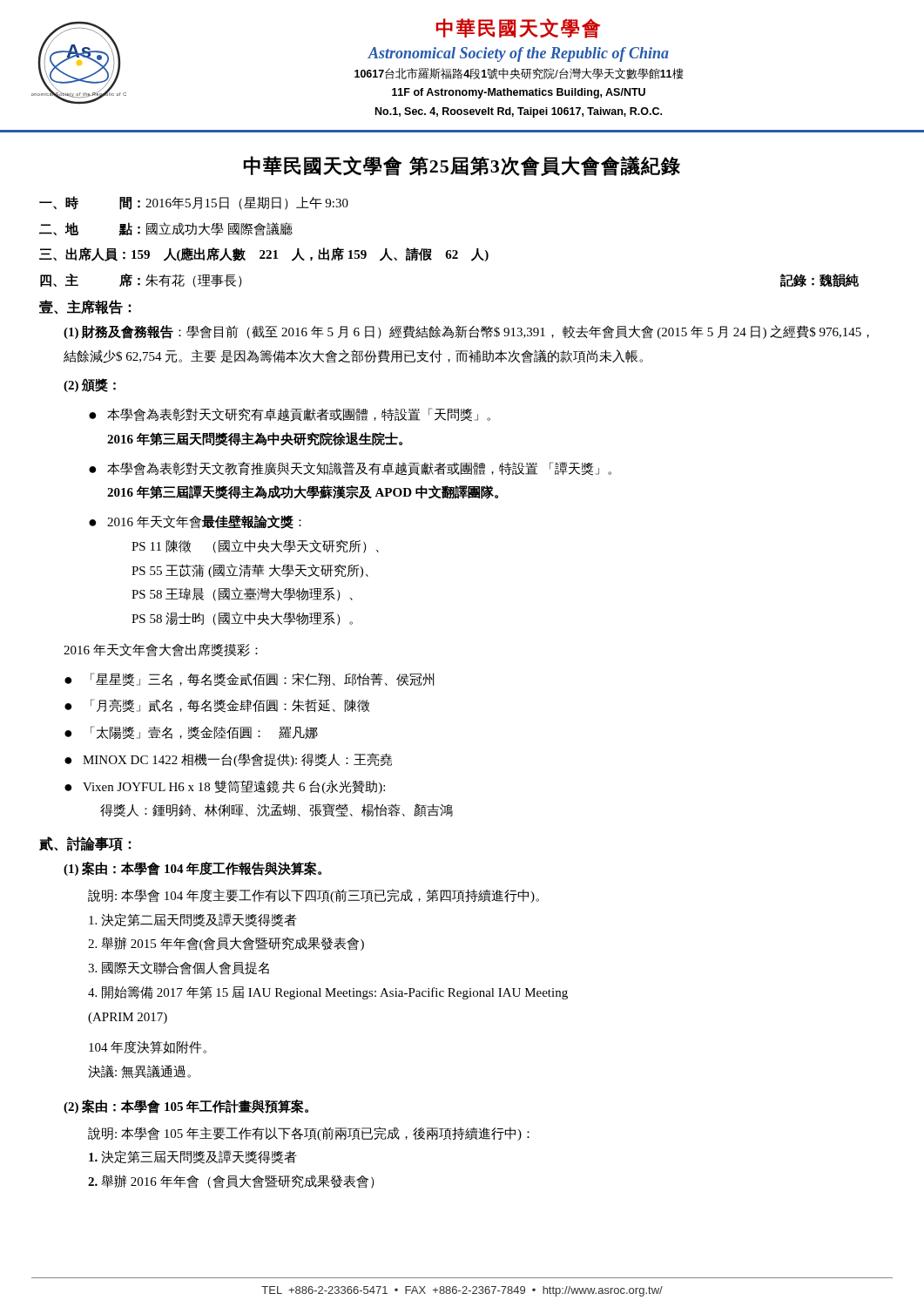924x1307 pixels.
Task: Find the element starting "● 2016 年天文年會最佳壁報論文獎： PS 11 陳徵 （國立中央大學天文研究所）、"
Action: pos(195,522)
